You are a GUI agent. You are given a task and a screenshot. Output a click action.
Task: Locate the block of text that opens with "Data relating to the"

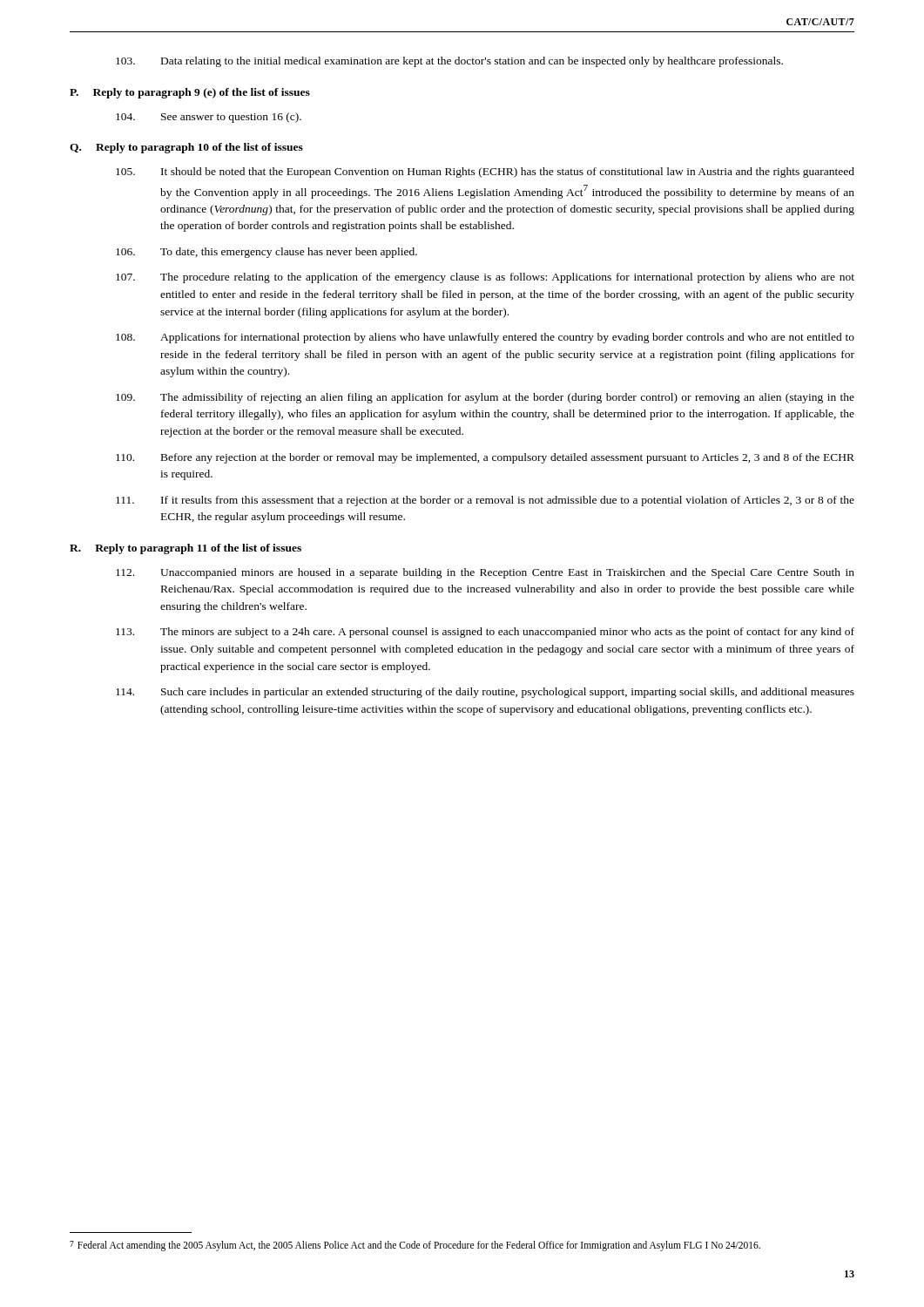pyautogui.click(x=449, y=61)
